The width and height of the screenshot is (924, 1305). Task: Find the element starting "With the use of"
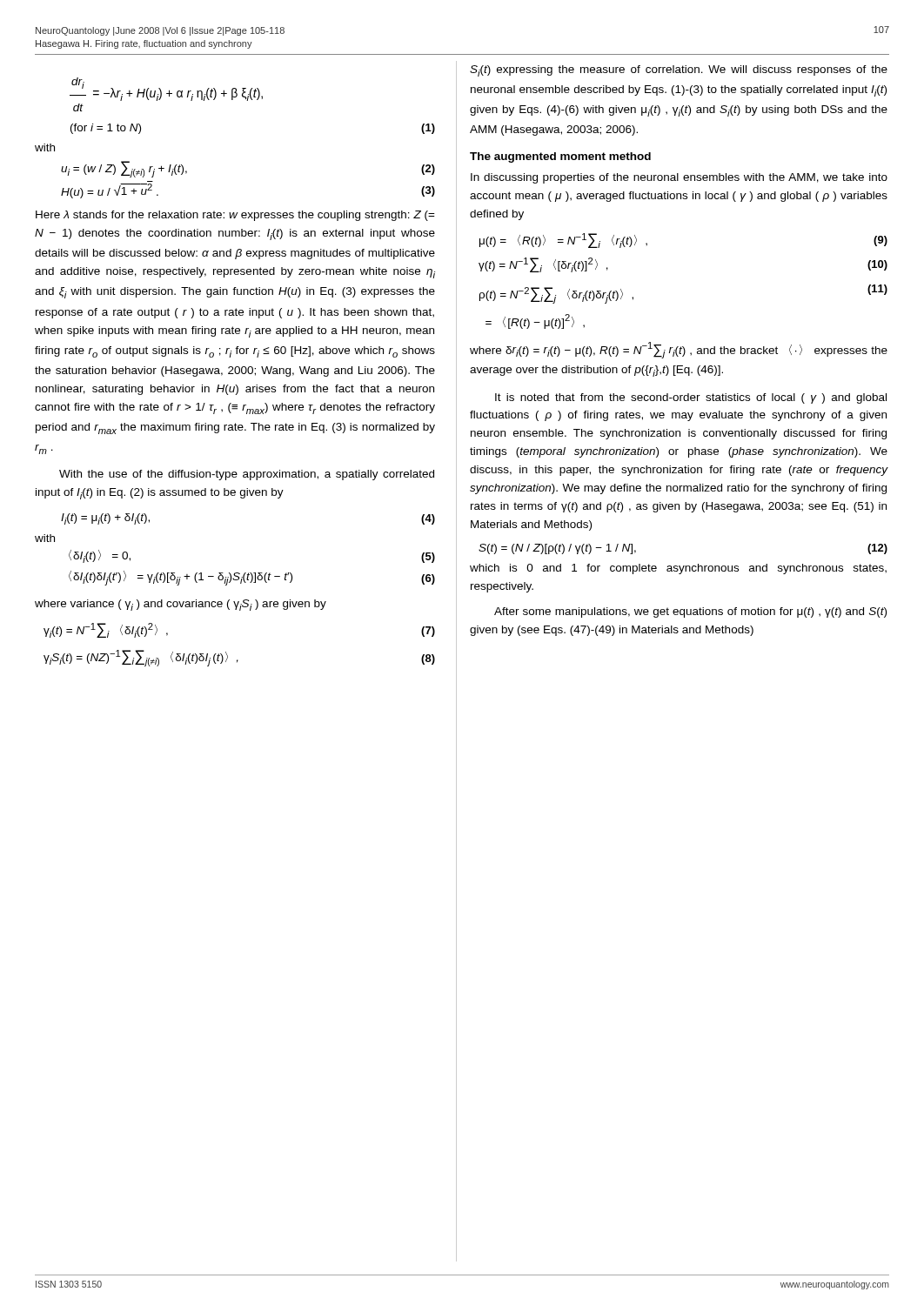235,484
